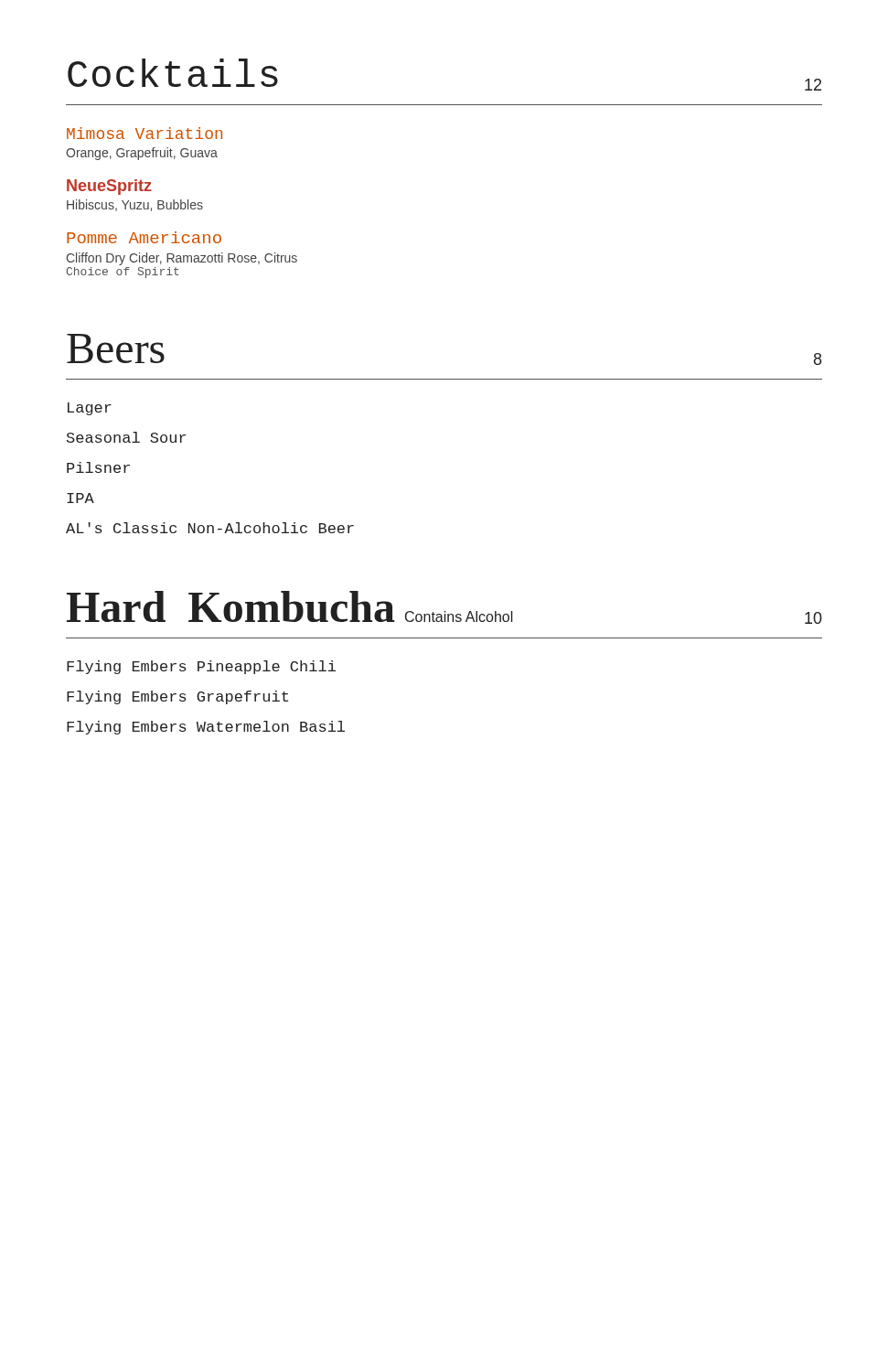The width and height of the screenshot is (888, 1372).
Task: Find the list item that says "Mimosa Variation Orange, Grapefruit, Guava"
Action: (x=144, y=133)
